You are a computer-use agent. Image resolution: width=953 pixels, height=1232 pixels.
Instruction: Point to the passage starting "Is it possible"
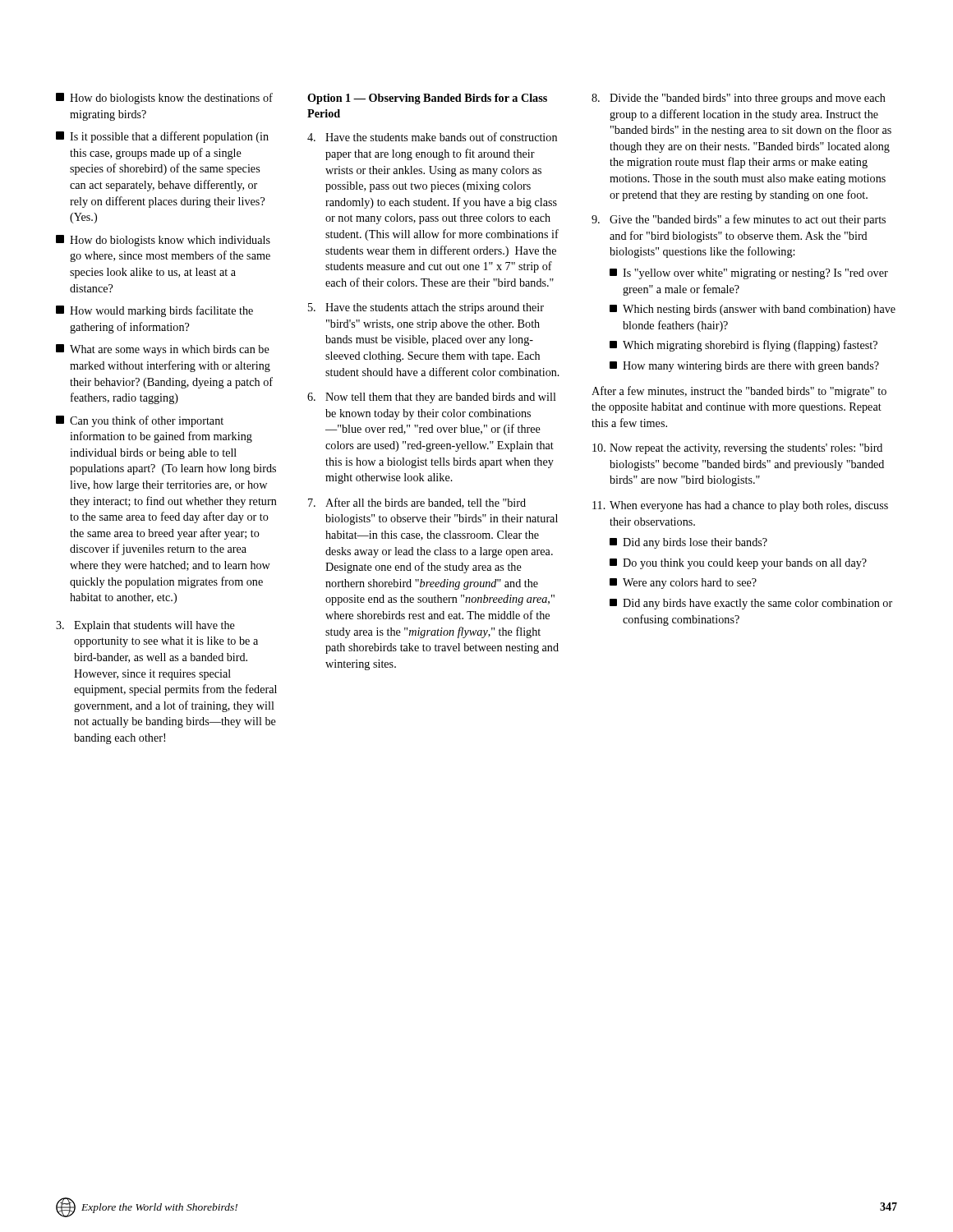[x=167, y=177]
